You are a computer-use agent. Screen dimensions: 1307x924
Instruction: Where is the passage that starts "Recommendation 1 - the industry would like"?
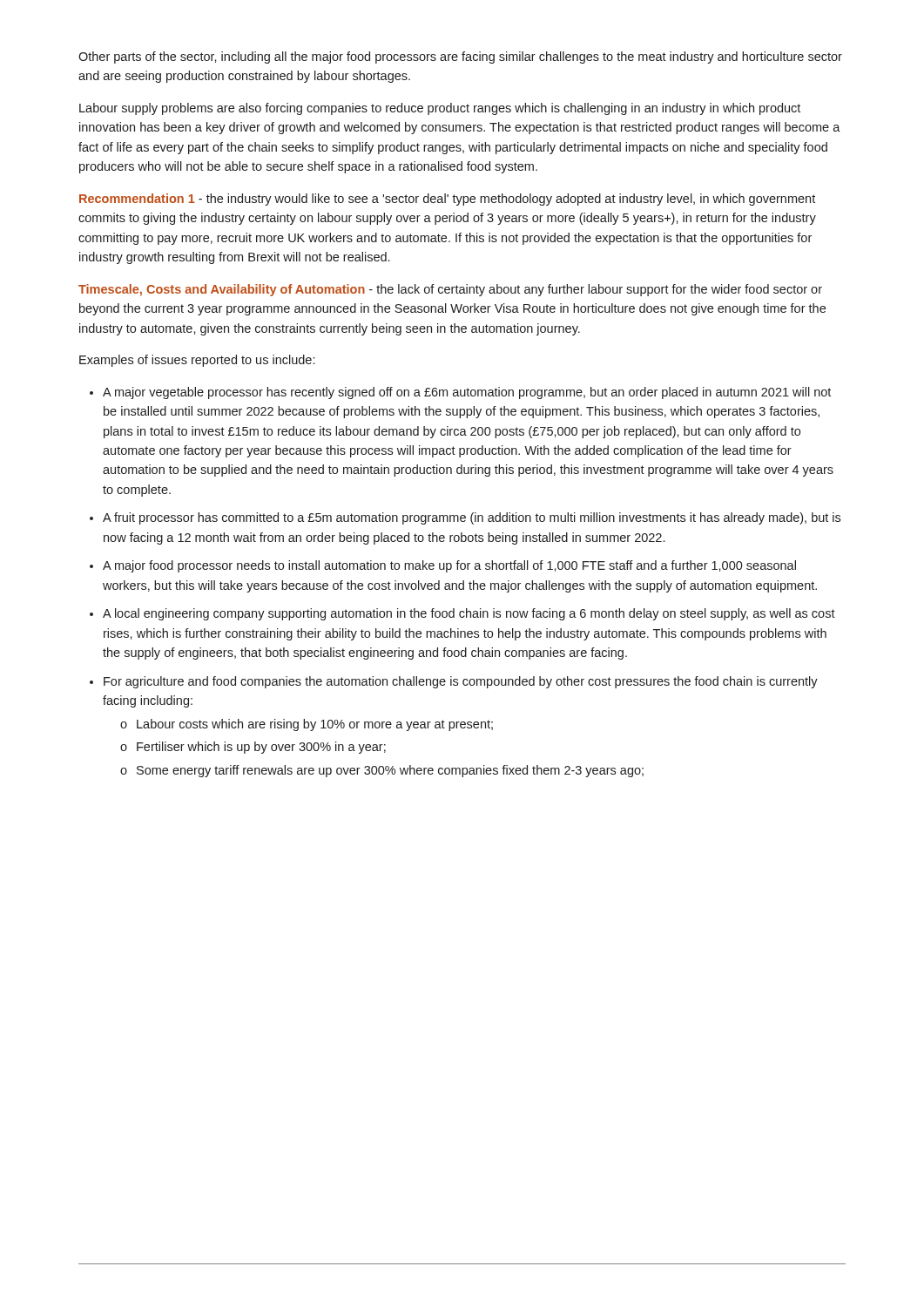coord(447,228)
